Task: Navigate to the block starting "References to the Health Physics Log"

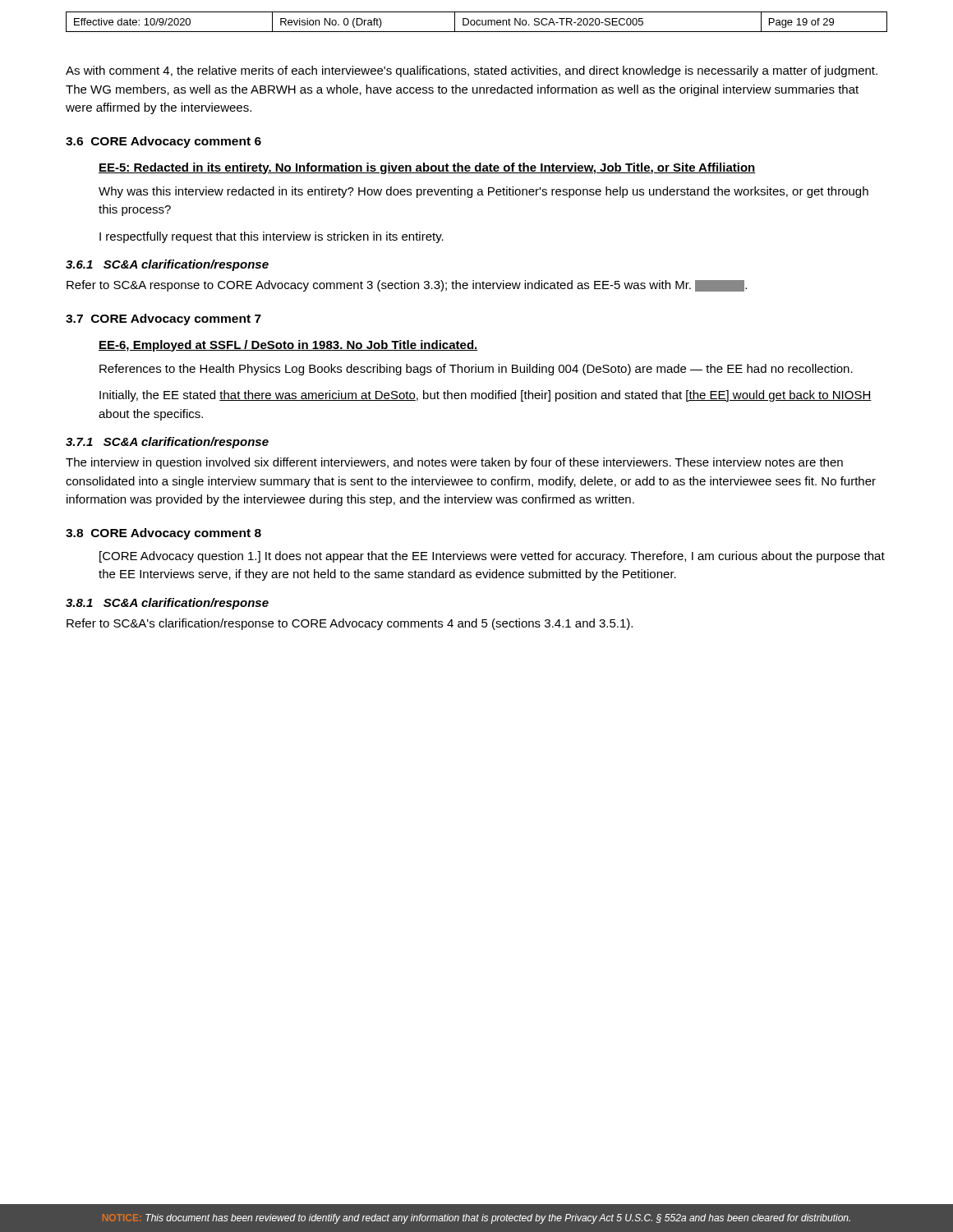Action: tap(493, 369)
